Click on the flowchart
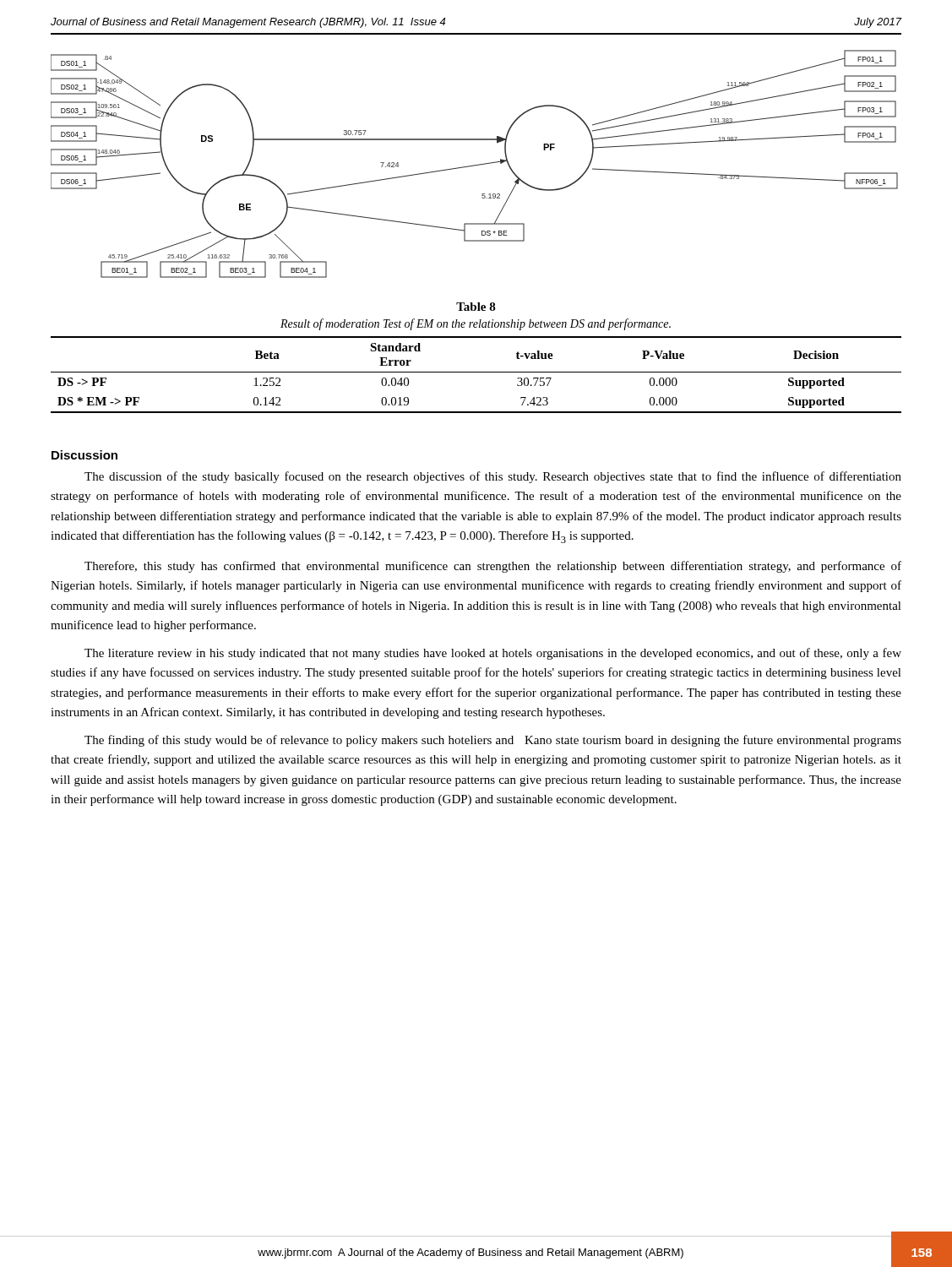 [476, 169]
